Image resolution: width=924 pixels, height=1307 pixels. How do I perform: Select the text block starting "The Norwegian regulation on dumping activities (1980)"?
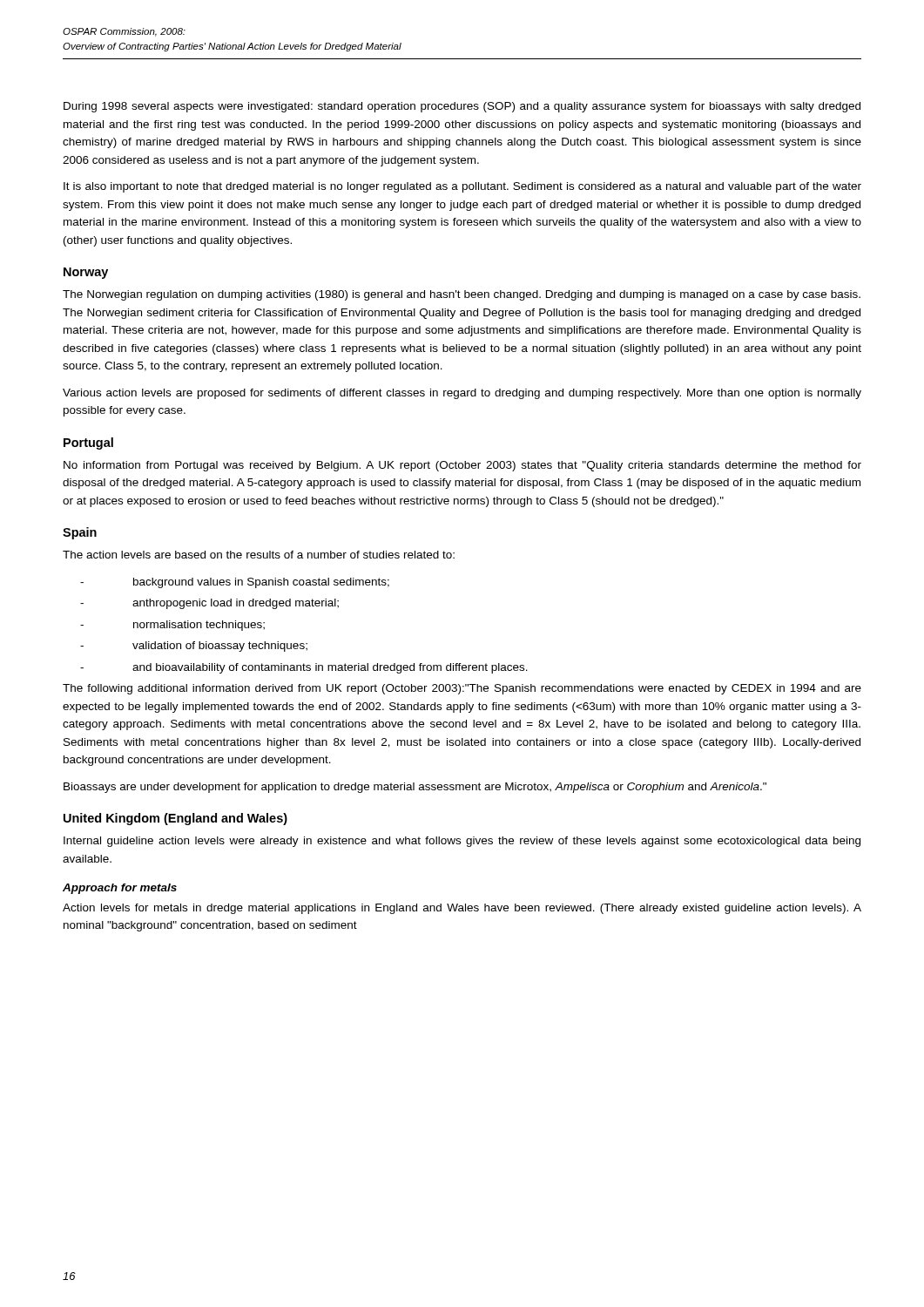462,331
